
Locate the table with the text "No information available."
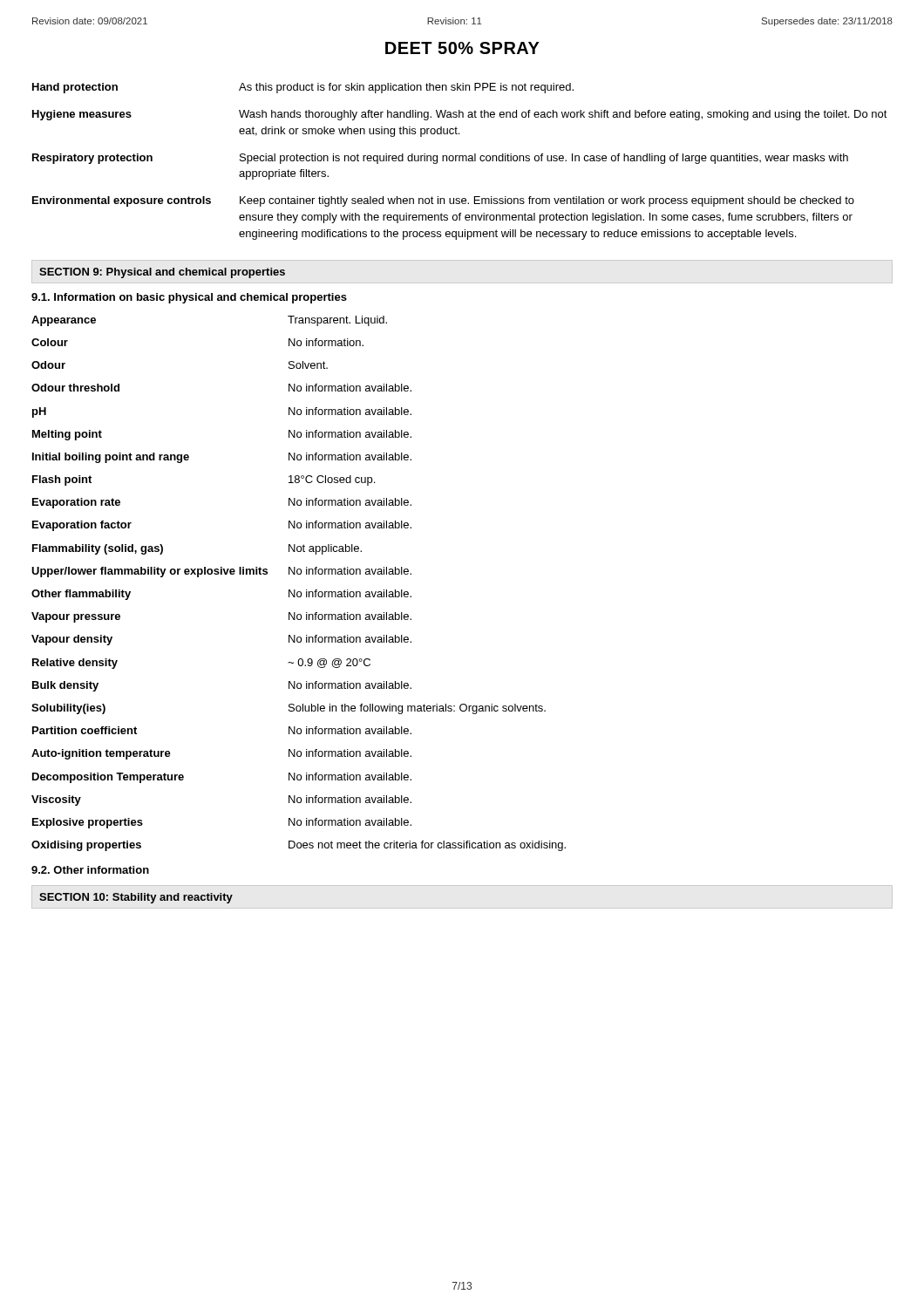(x=462, y=582)
